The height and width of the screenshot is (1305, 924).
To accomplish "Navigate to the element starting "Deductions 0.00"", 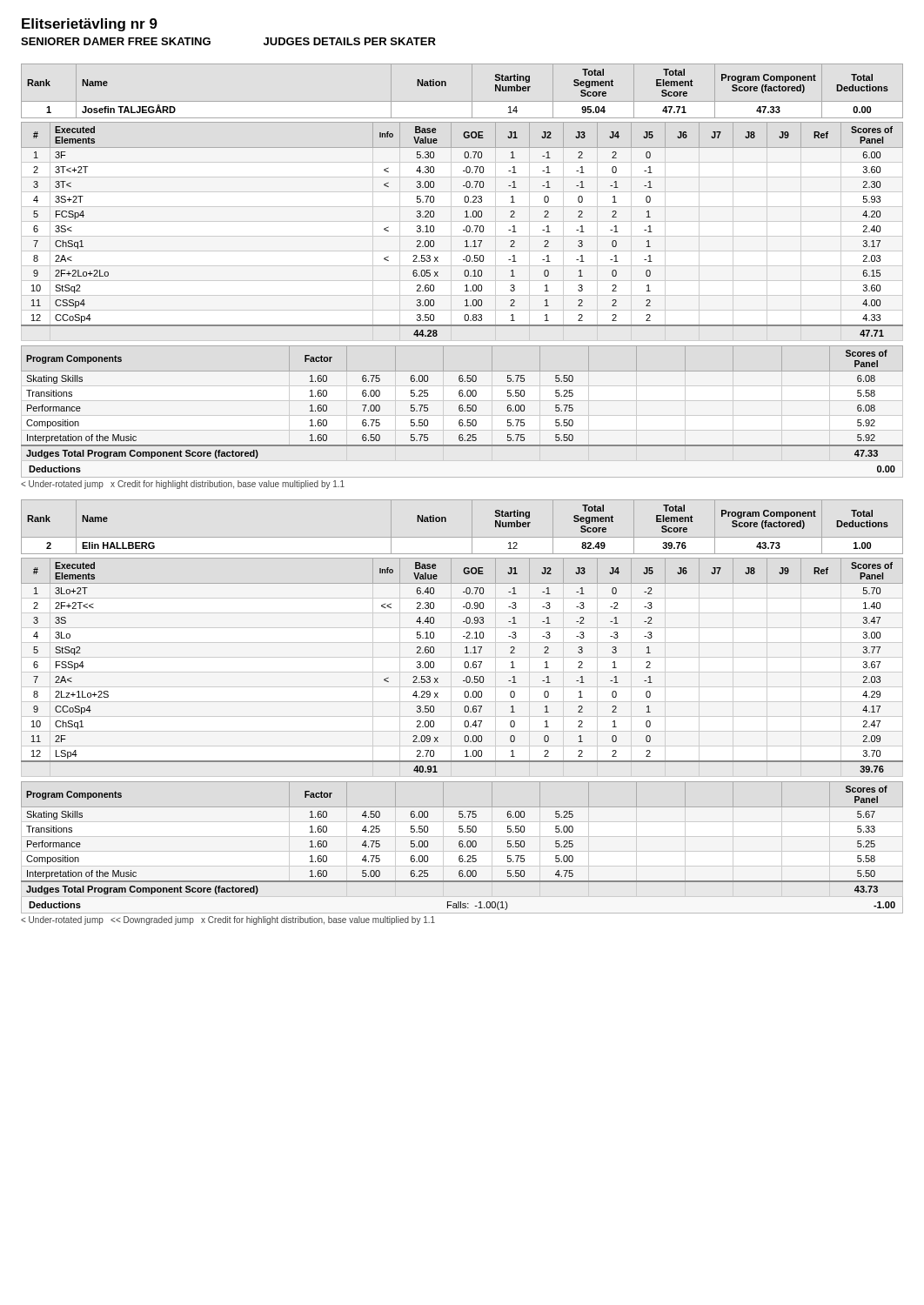I will (462, 469).
